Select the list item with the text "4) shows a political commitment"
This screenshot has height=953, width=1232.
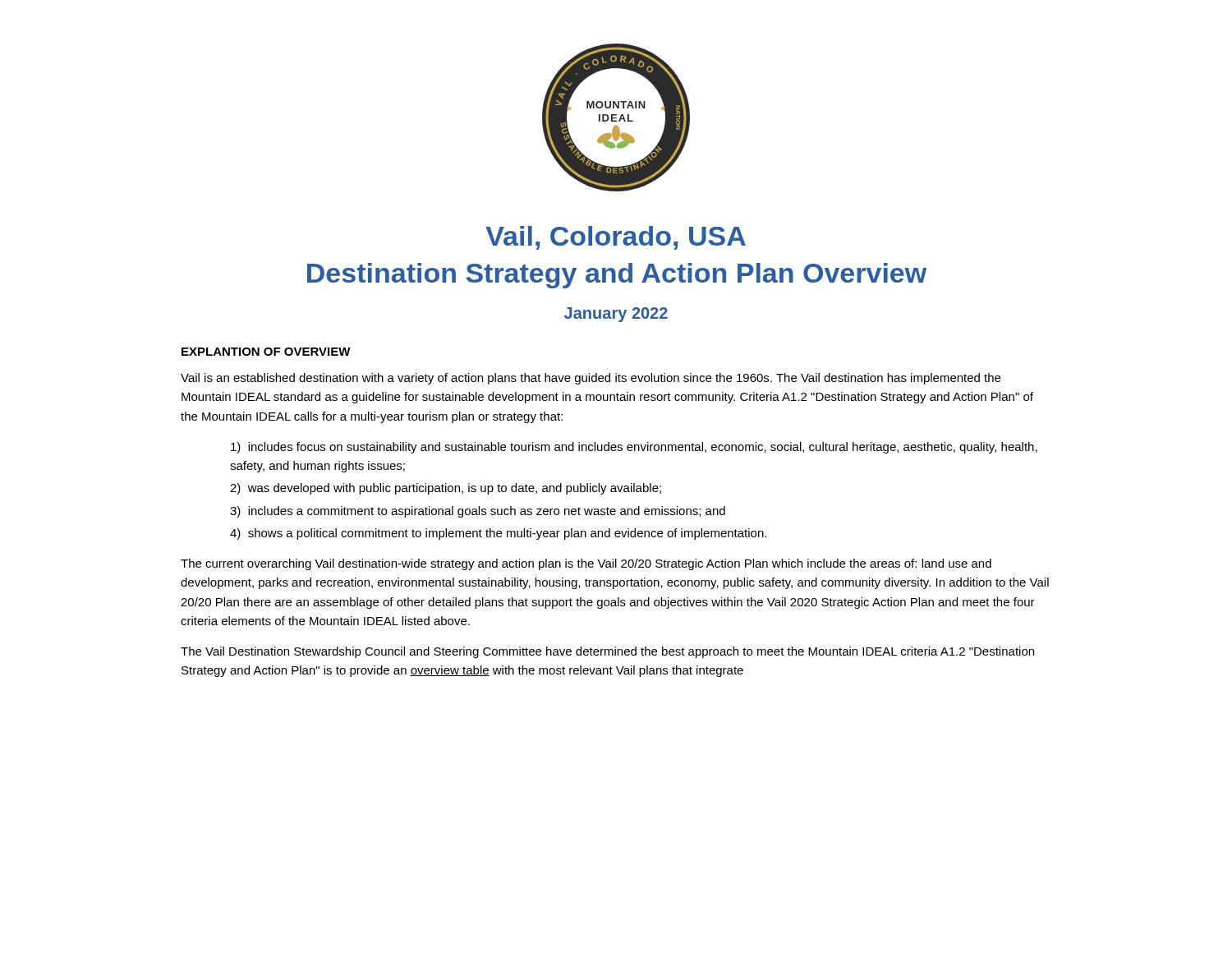click(x=499, y=533)
